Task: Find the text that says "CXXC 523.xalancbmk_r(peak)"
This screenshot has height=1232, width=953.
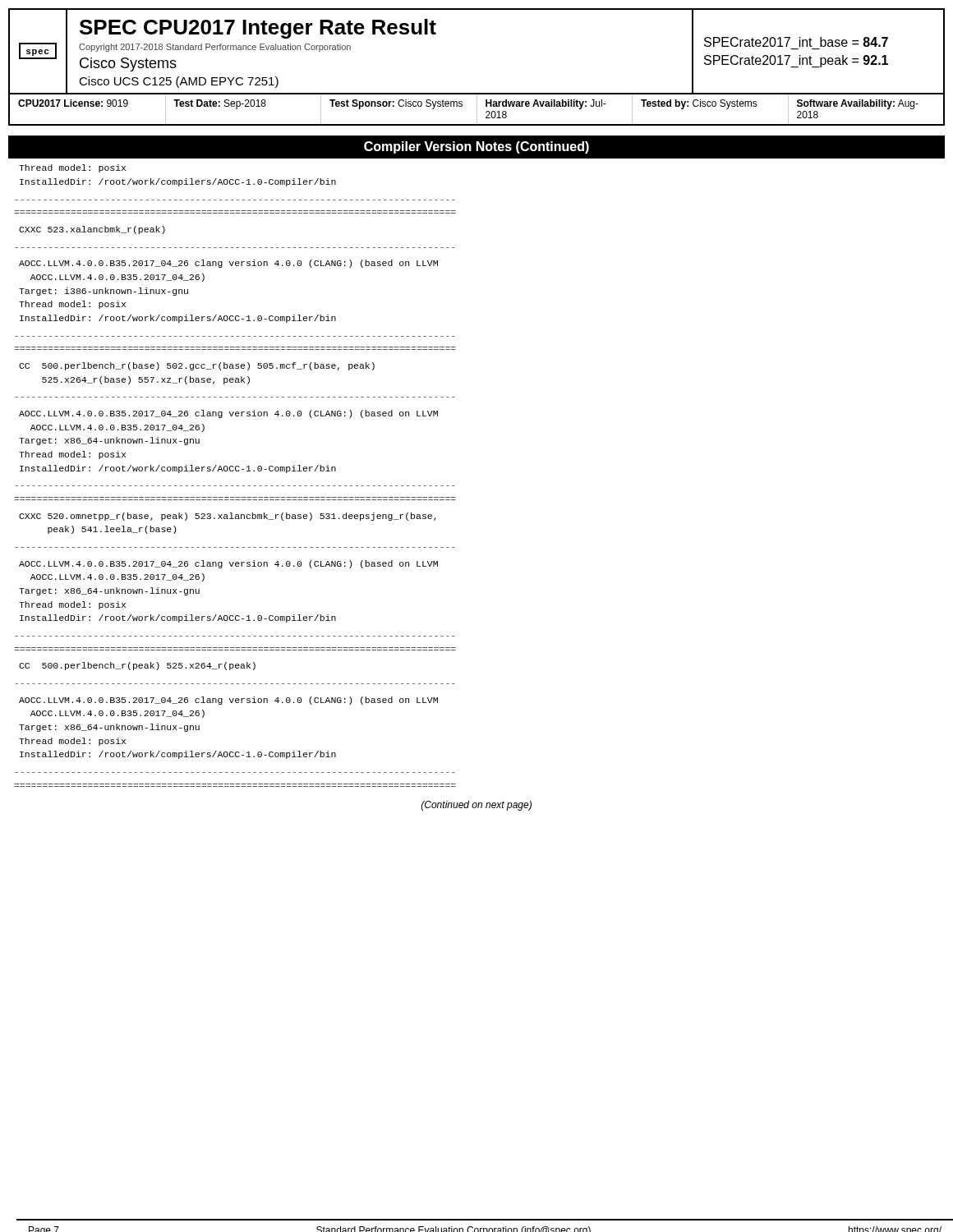Action: click(x=90, y=229)
